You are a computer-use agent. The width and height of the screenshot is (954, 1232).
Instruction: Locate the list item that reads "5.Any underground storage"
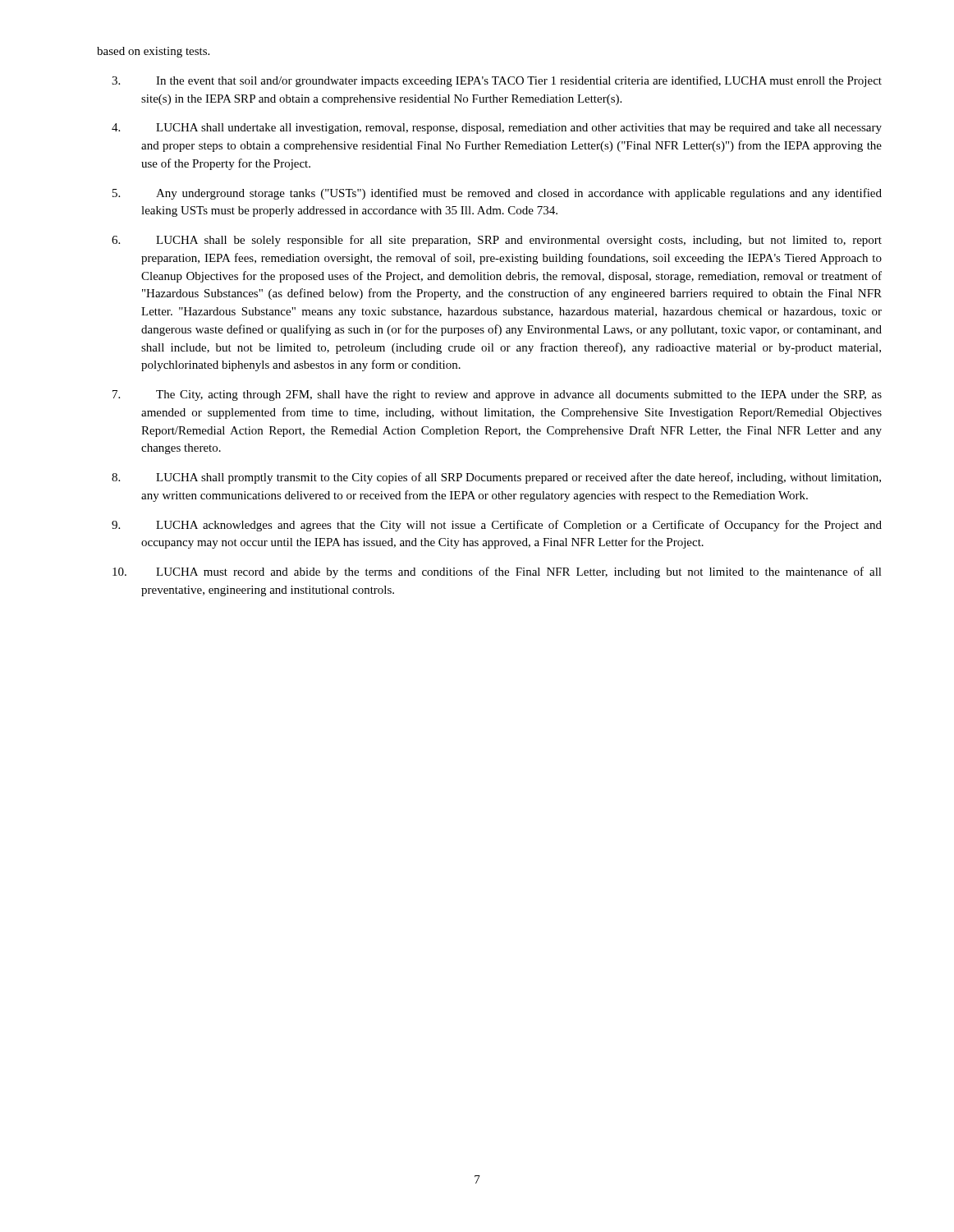click(497, 201)
